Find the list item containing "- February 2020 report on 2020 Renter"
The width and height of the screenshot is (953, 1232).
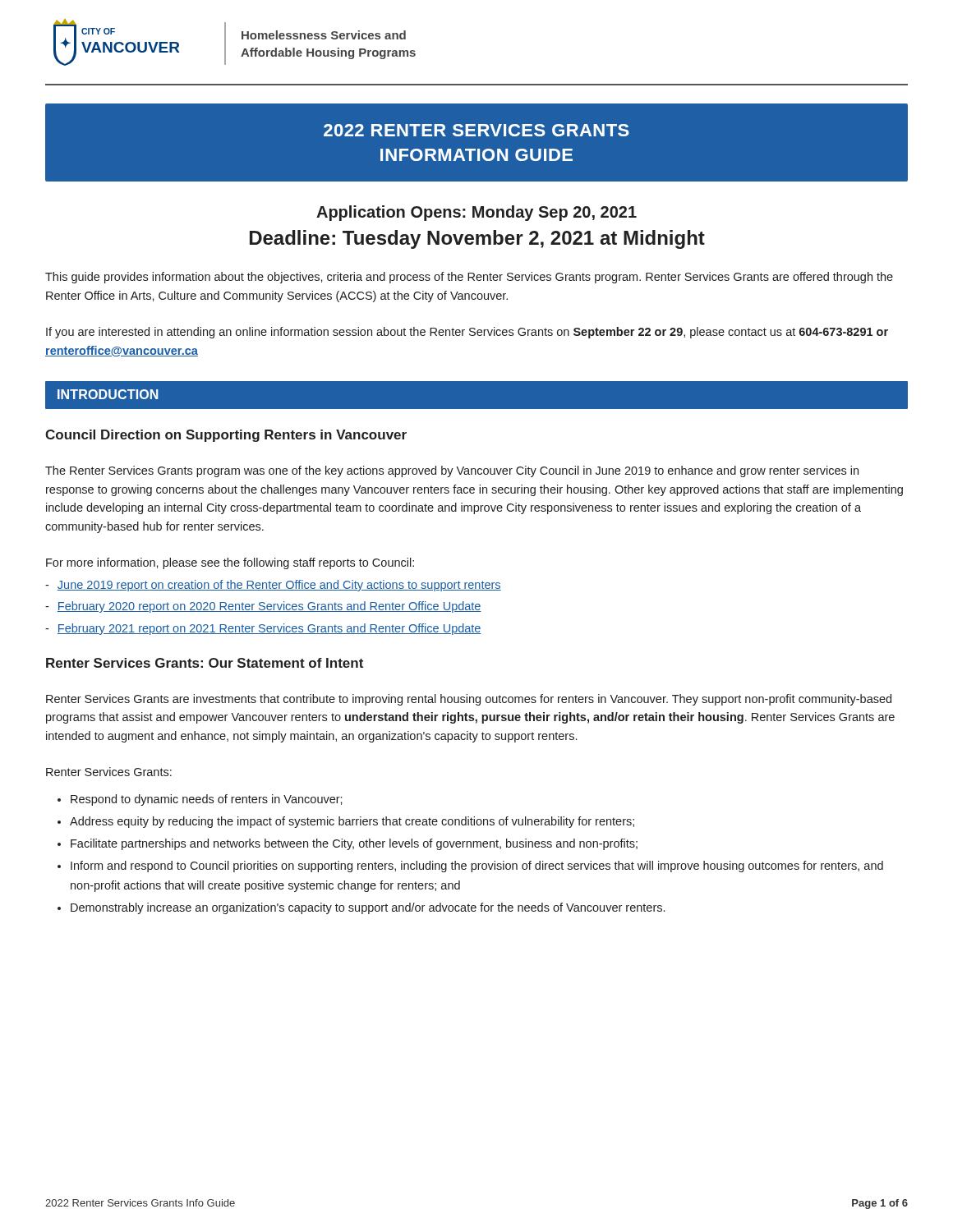[x=263, y=606]
